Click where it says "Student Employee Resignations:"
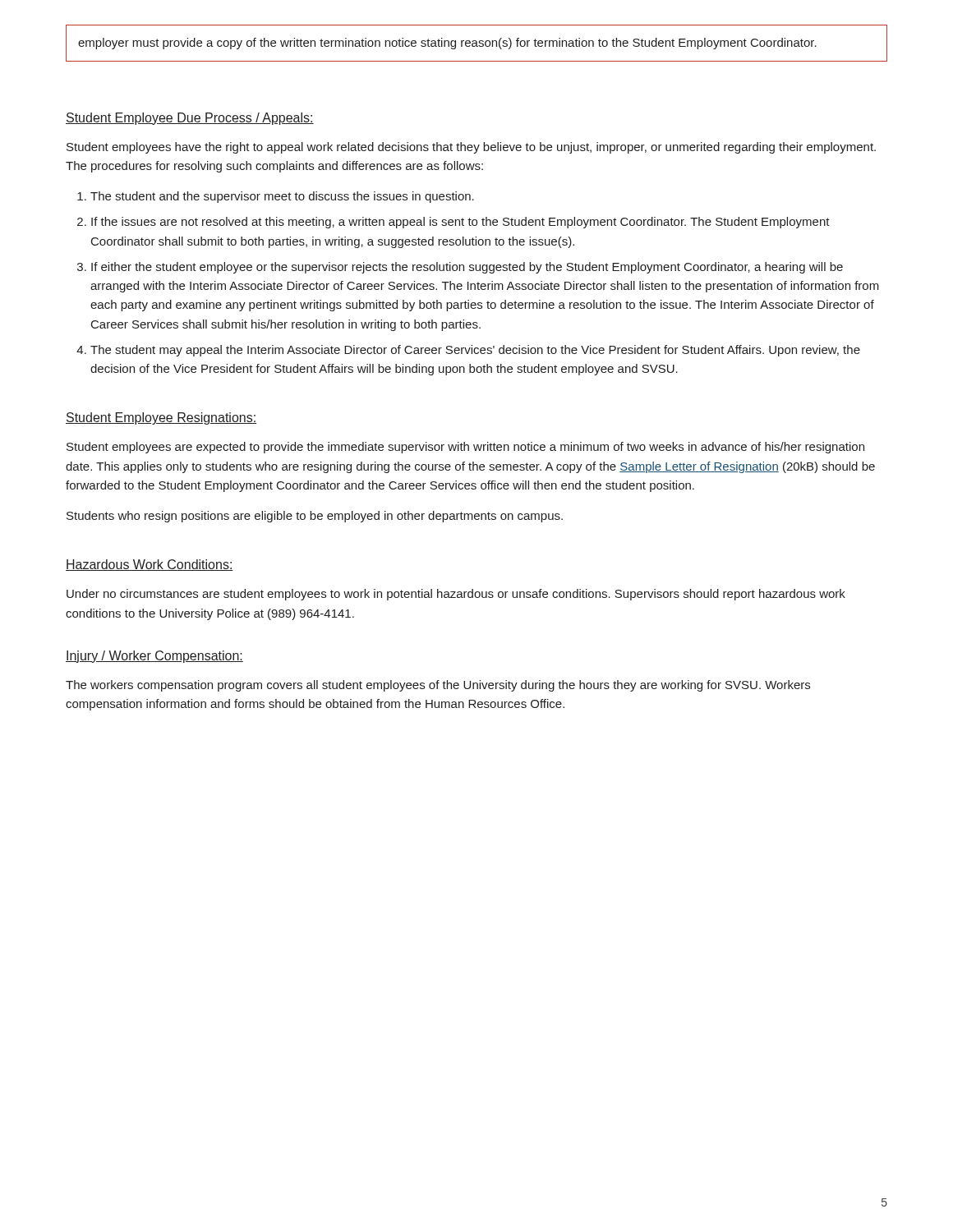 click(x=161, y=418)
